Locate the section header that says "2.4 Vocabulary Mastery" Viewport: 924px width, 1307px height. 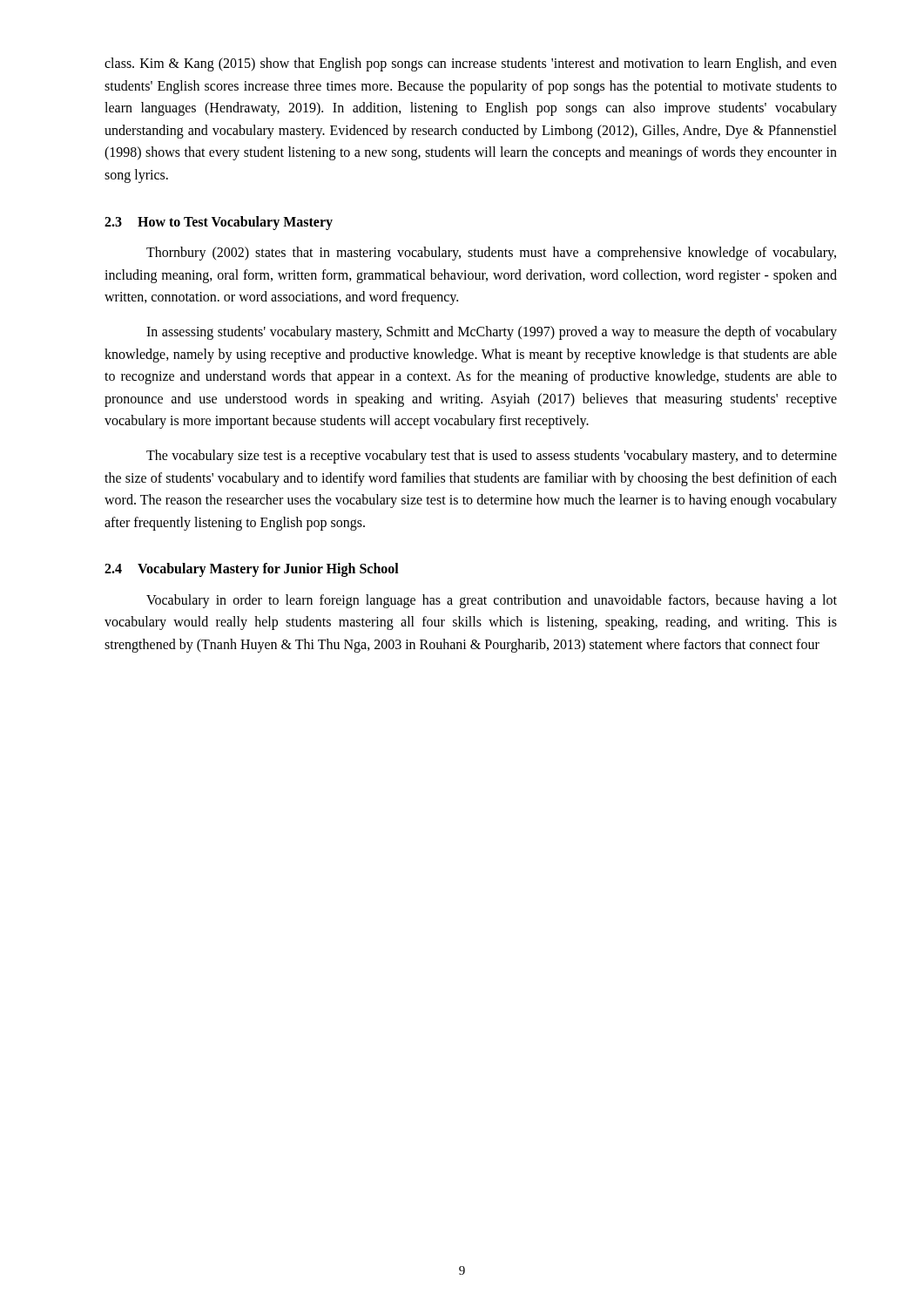[x=252, y=569]
